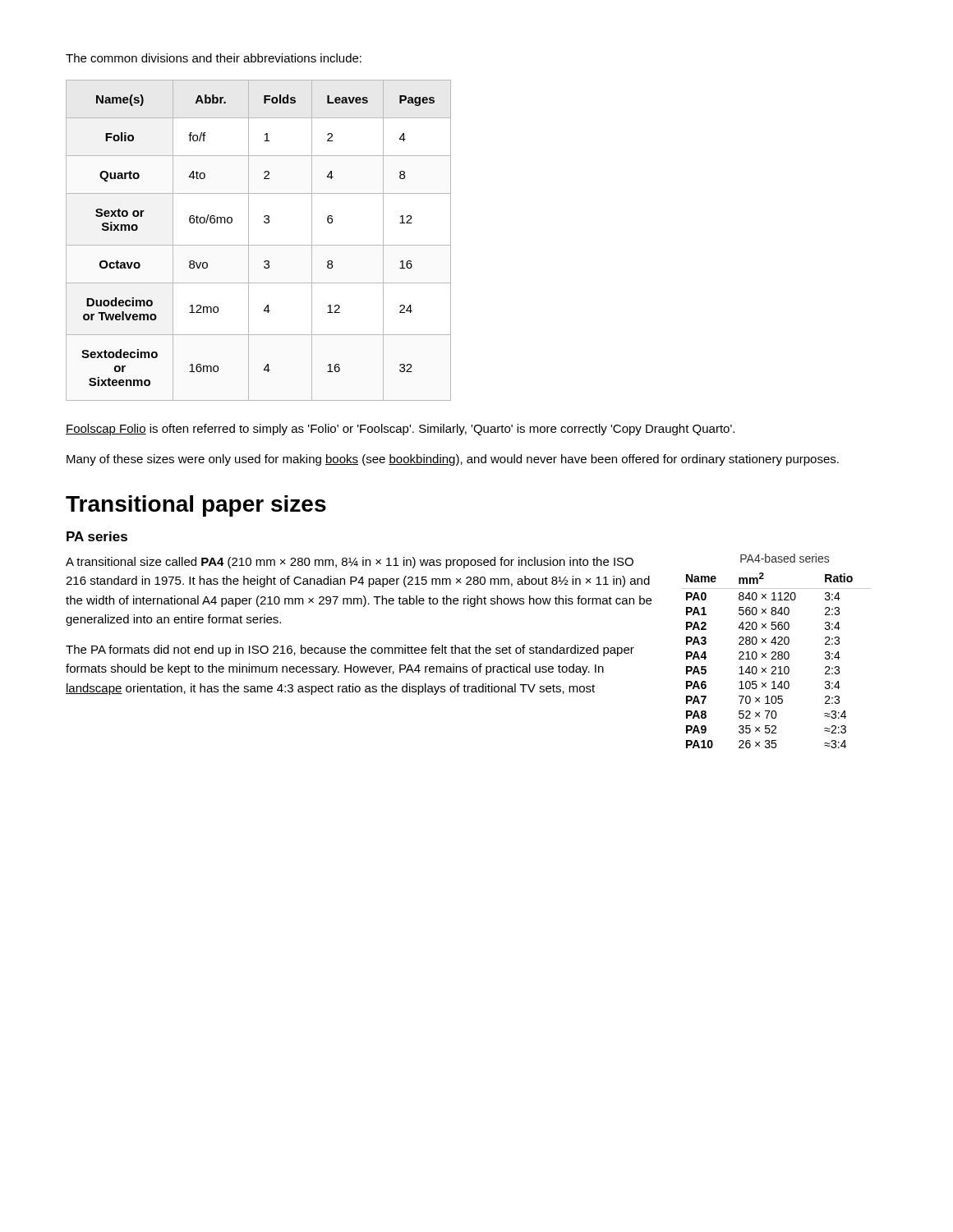Select the table that reads "Duodecimo or Twelvemo"
This screenshot has width=953, height=1232.
[476, 240]
